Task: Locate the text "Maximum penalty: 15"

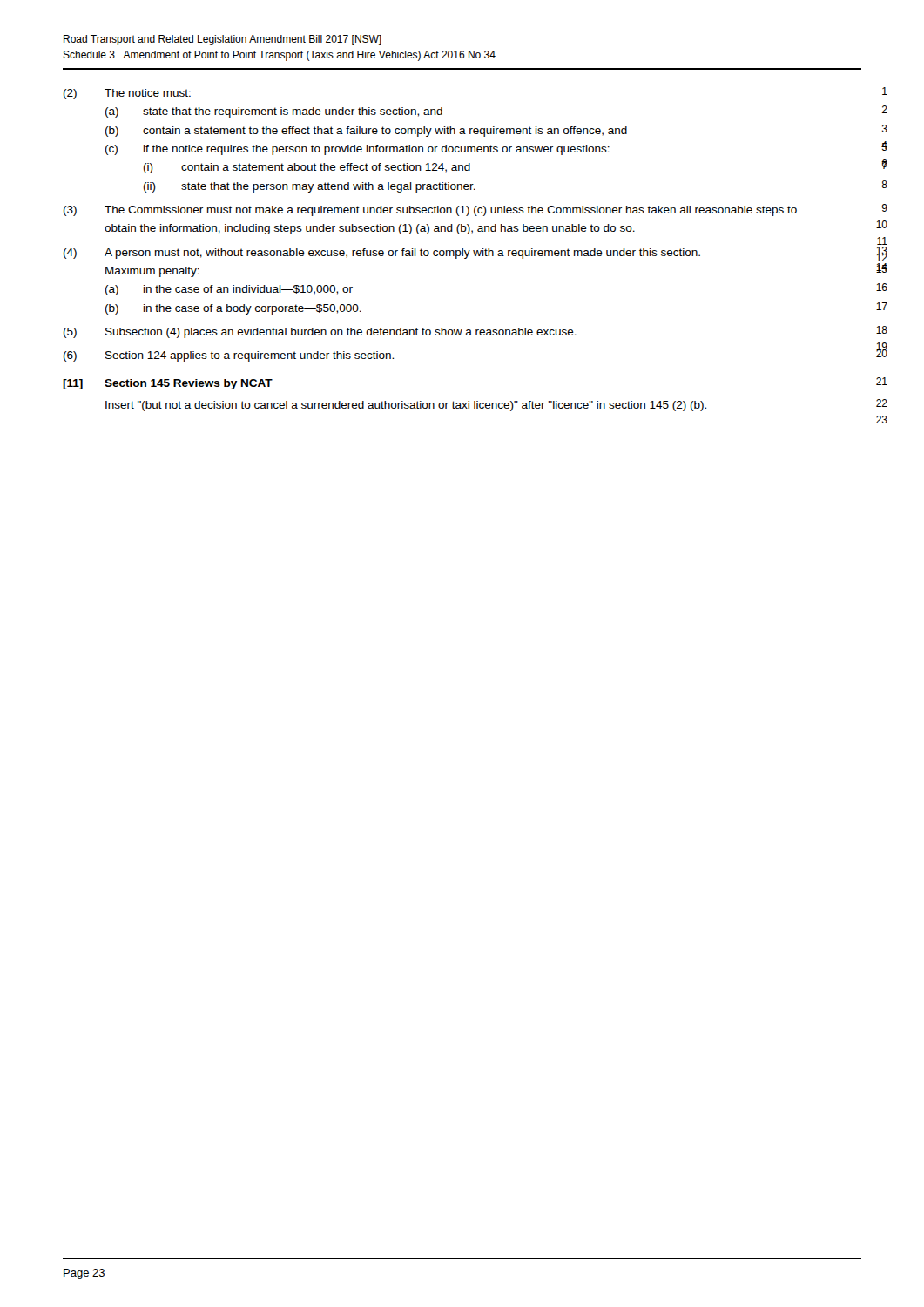Action: click(x=152, y=272)
